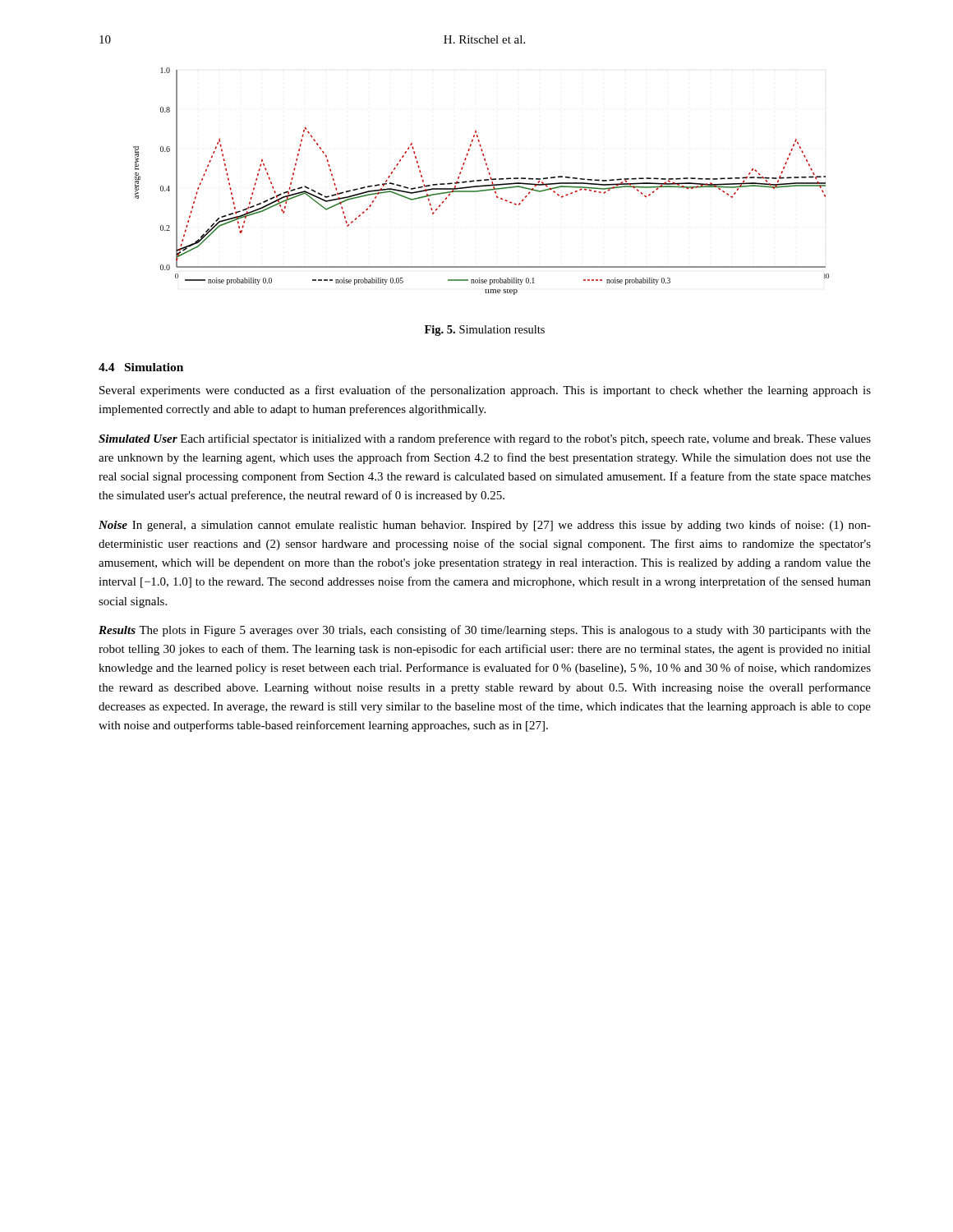The height and width of the screenshot is (1232, 953).
Task: Click where it says "Fig. 5. Simulation results"
Action: 485,329
